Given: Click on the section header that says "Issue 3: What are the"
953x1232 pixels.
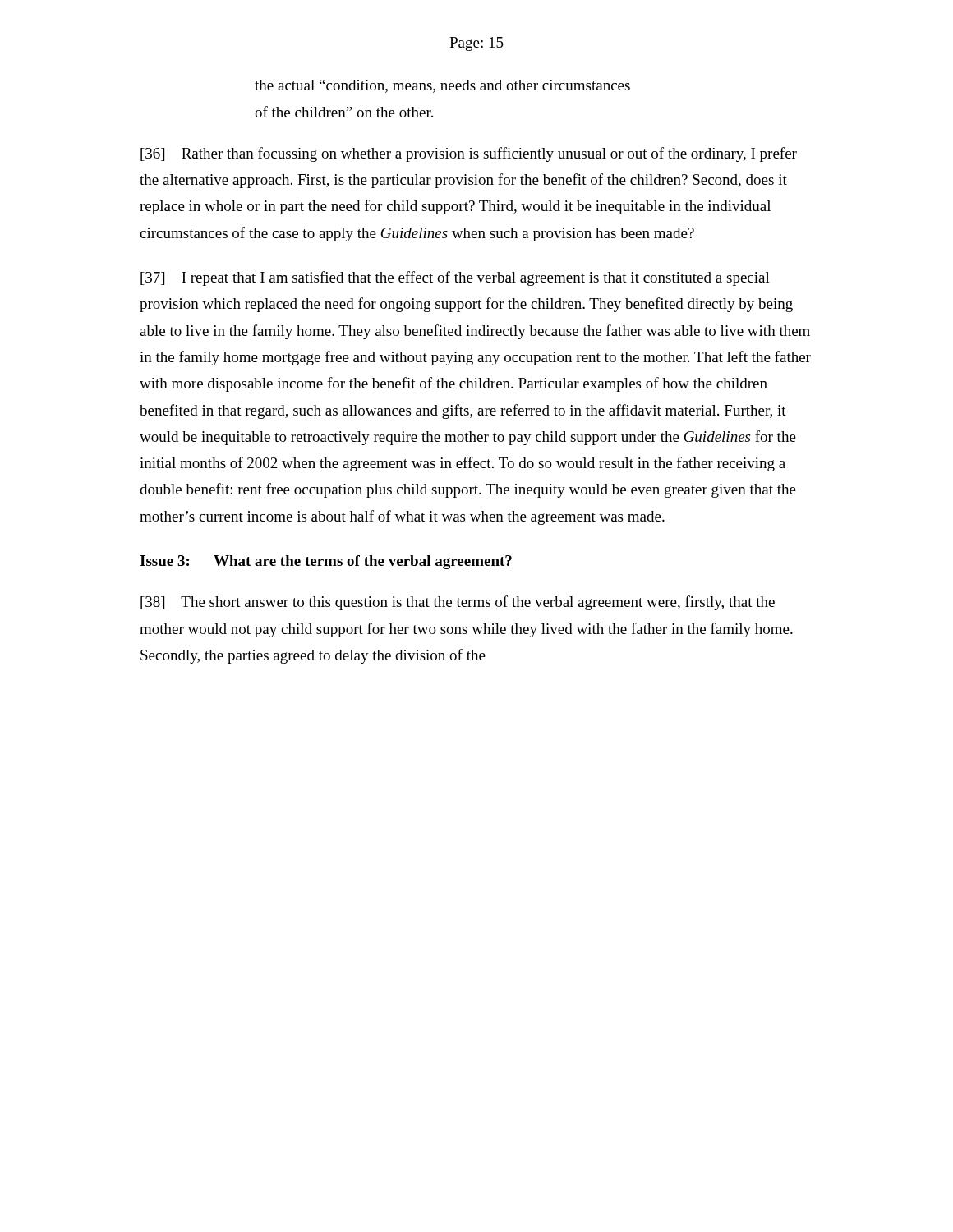Looking at the screenshot, I should click(326, 561).
